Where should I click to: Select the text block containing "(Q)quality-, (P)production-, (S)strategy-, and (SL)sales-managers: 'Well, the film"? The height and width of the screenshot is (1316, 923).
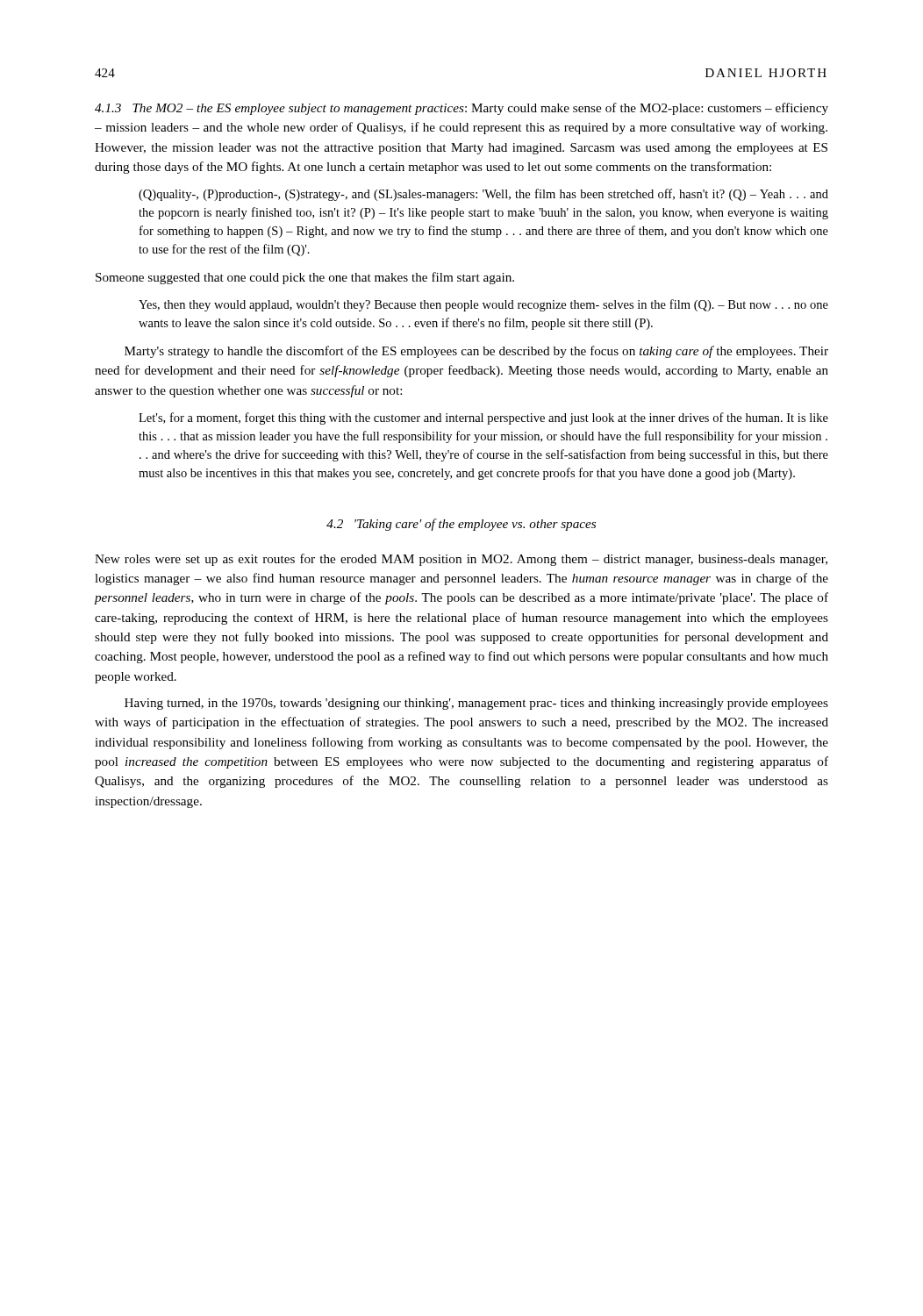483,222
